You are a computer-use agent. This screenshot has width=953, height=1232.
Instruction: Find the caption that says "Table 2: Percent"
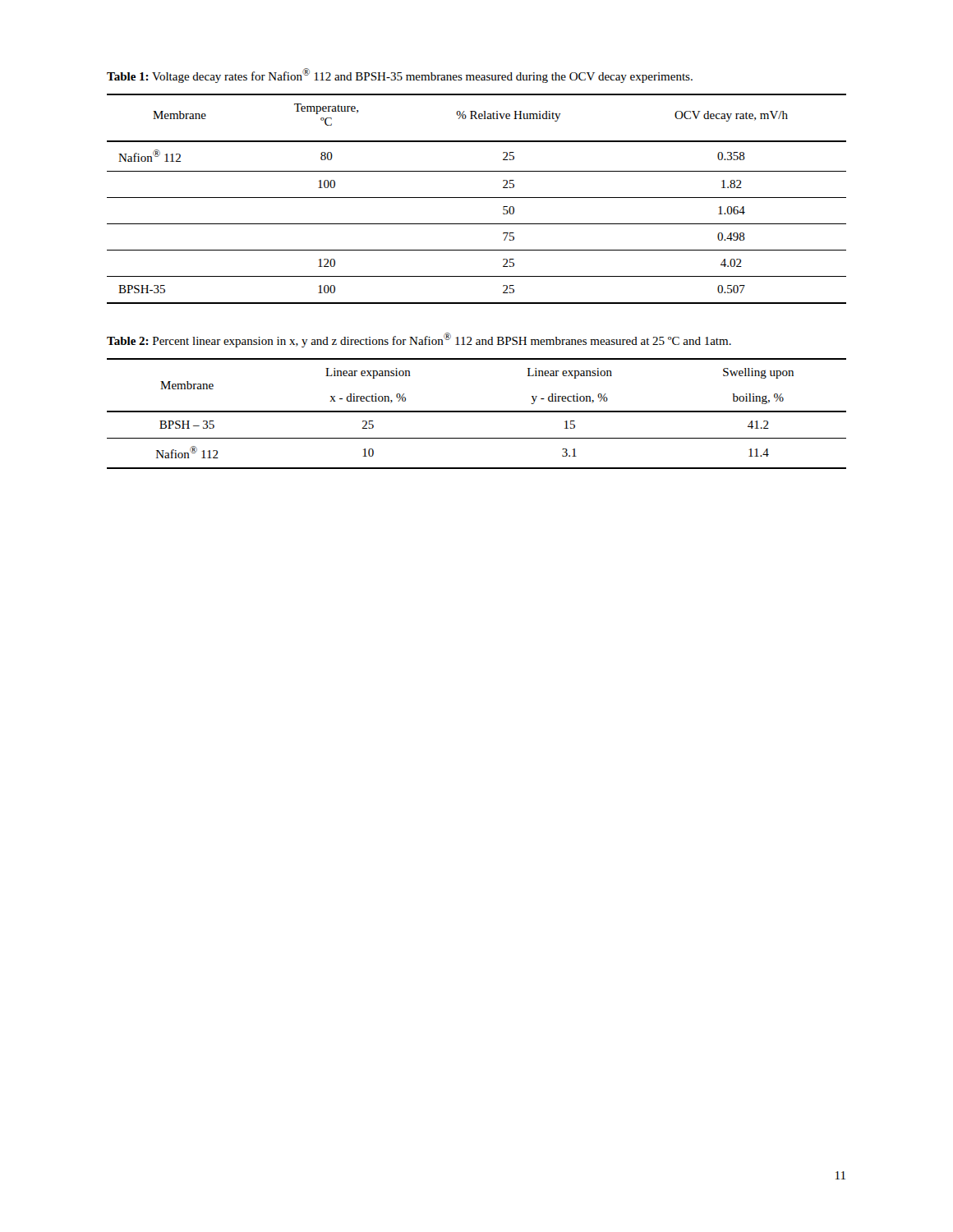(x=419, y=339)
